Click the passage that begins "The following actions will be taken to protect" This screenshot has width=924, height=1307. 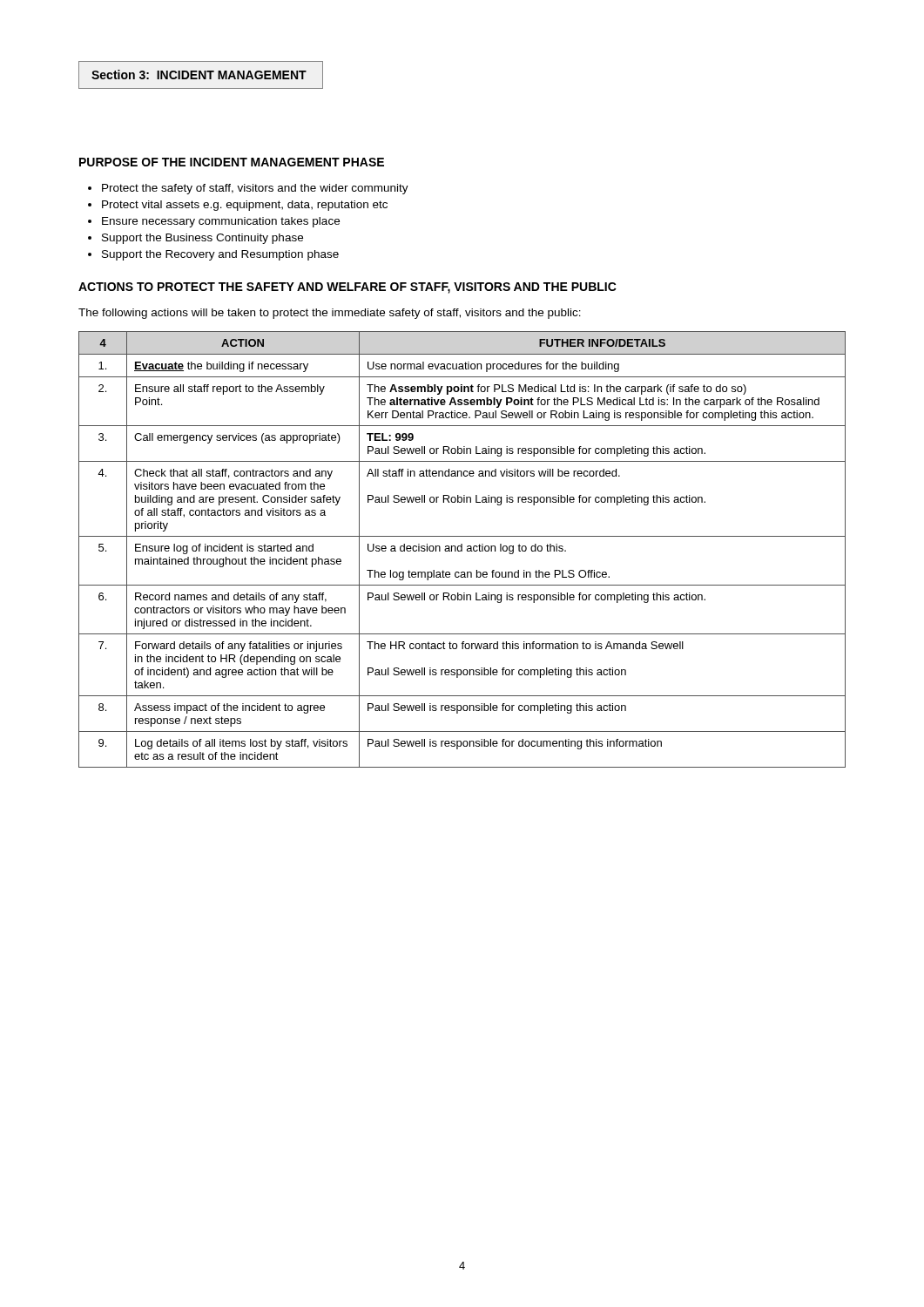(462, 312)
